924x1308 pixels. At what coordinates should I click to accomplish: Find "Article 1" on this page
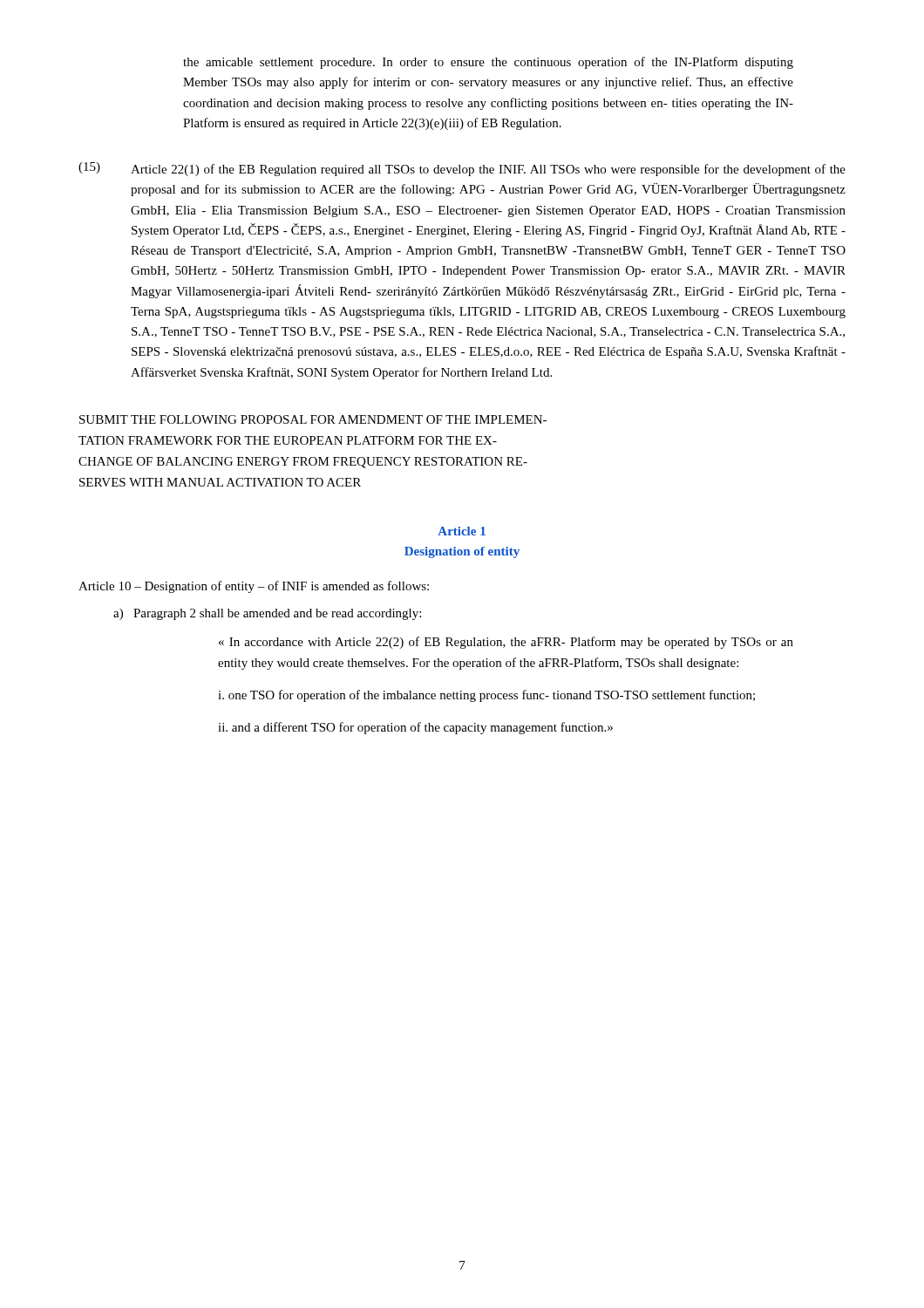(462, 531)
